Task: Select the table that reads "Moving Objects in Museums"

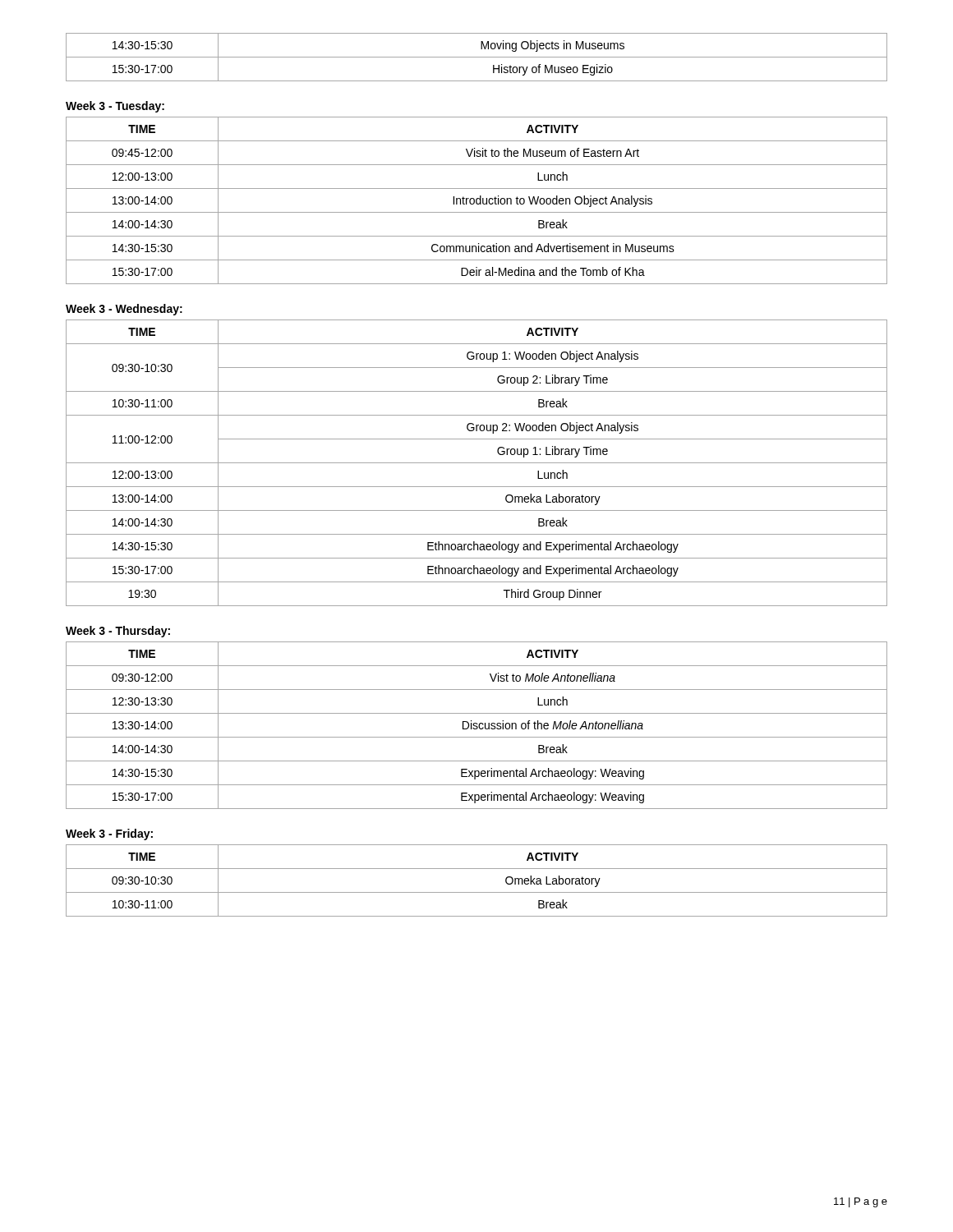Action: [x=476, y=57]
